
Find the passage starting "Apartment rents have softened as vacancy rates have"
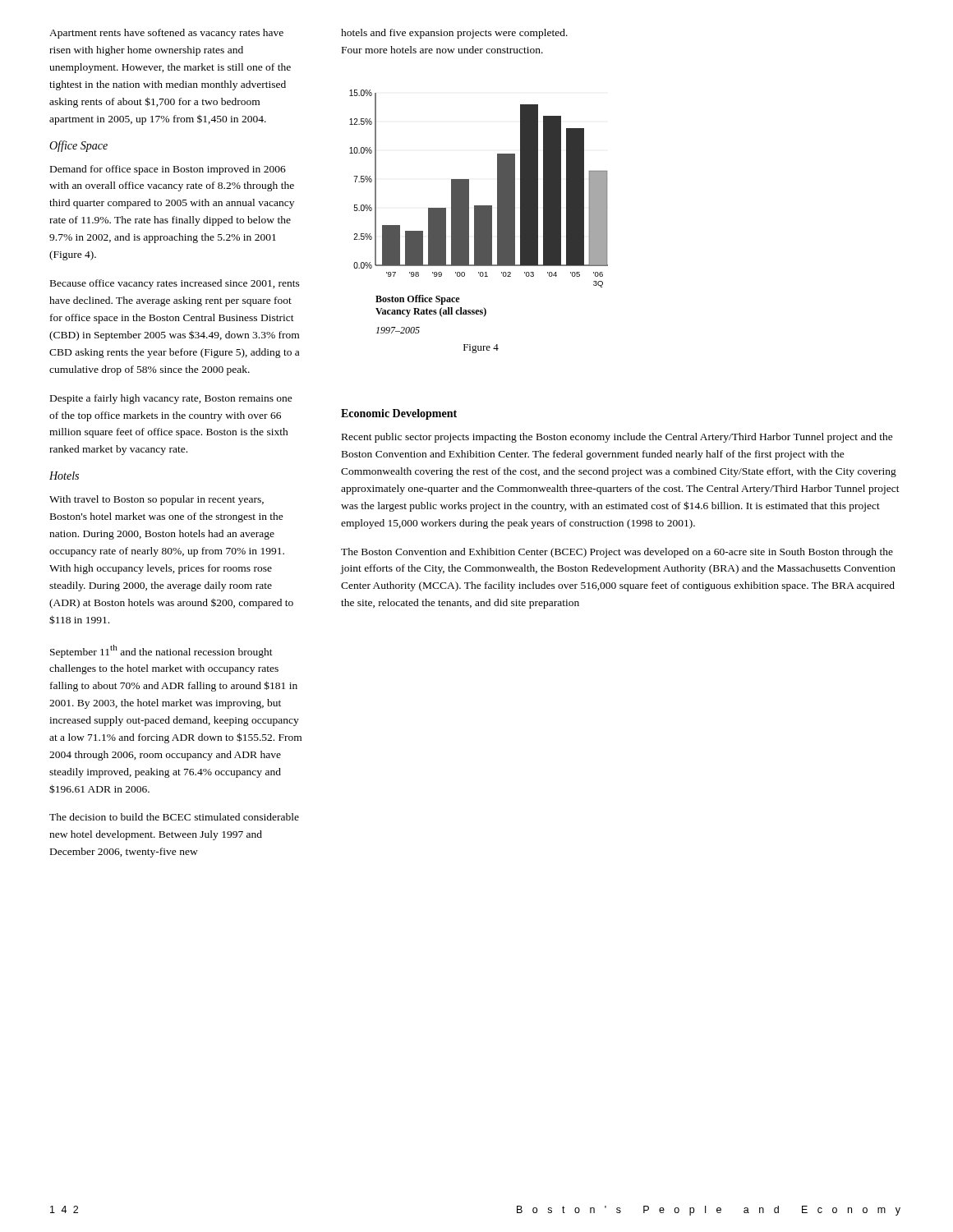point(170,75)
